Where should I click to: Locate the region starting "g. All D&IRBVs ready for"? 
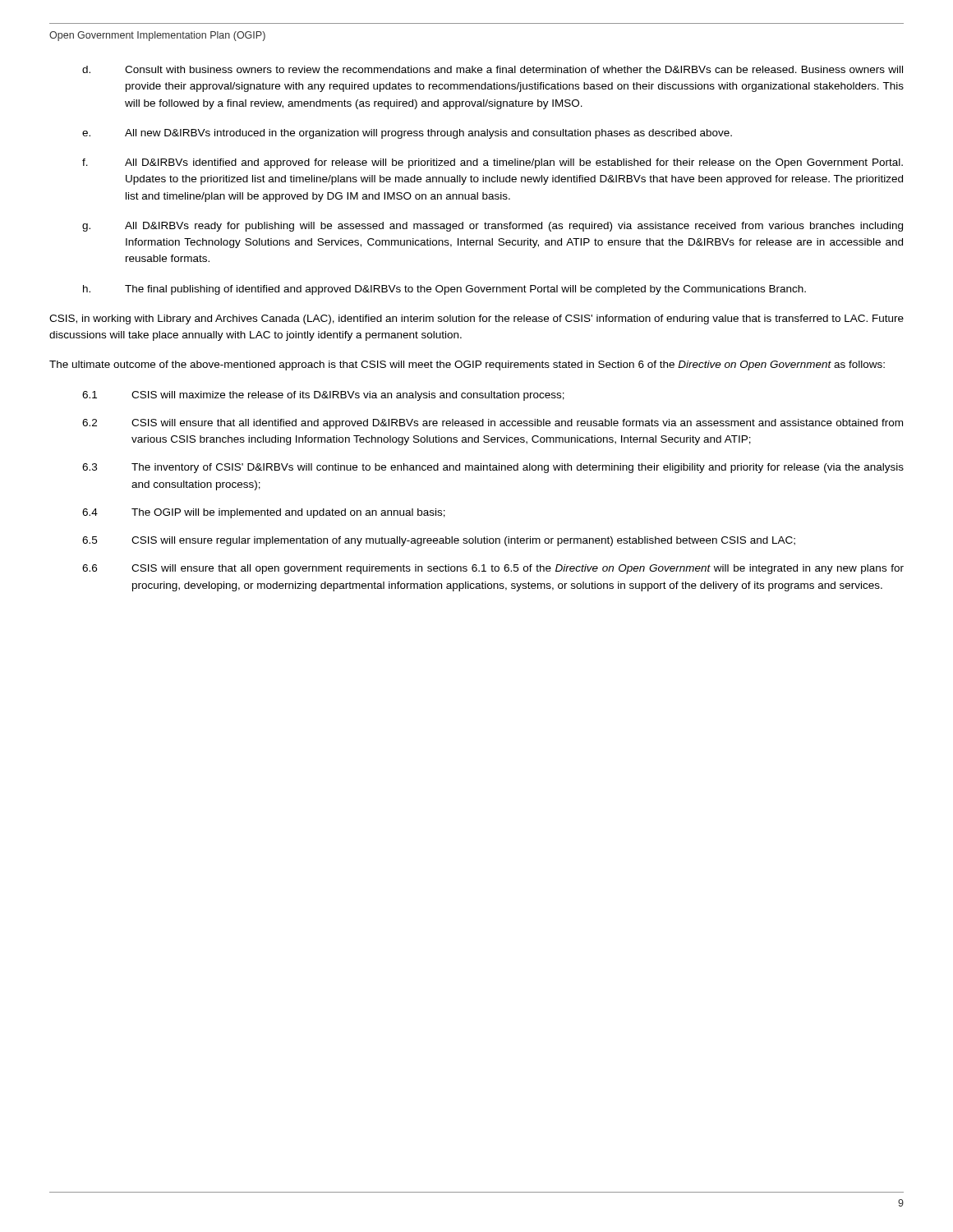coord(476,242)
